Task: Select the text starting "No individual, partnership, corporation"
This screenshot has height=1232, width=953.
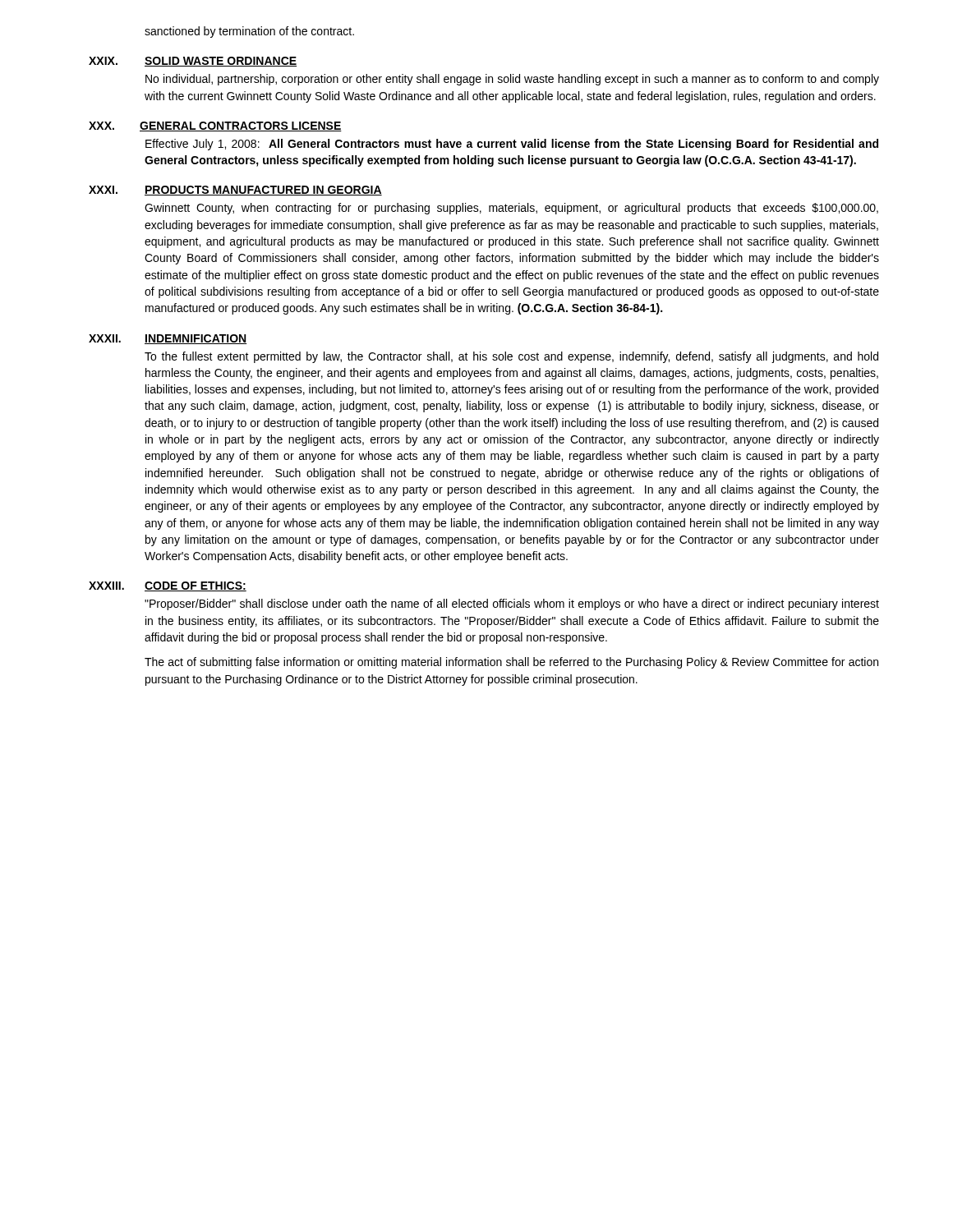Action: (x=512, y=88)
